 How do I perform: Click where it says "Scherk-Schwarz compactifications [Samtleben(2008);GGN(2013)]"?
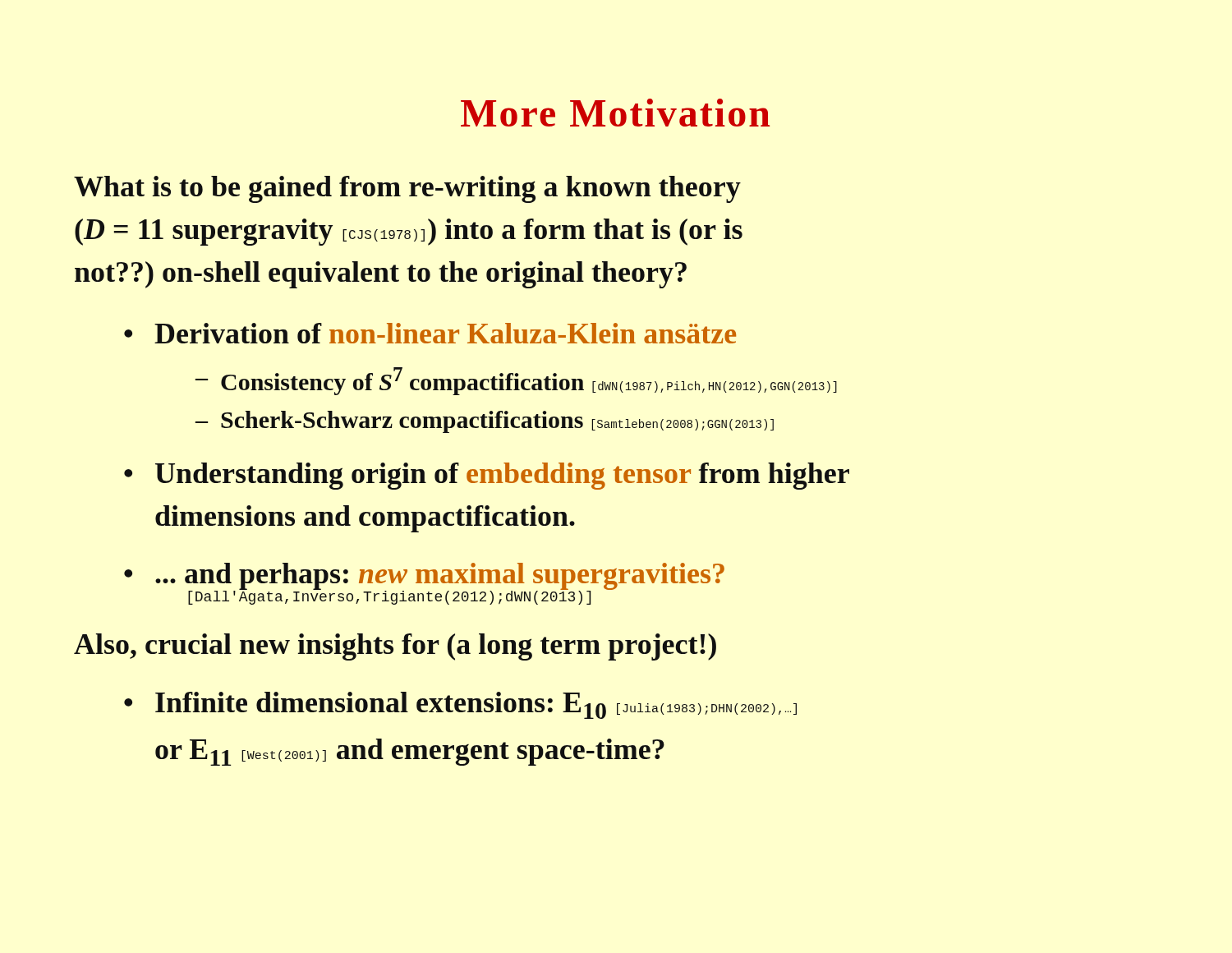click(x=498, y=419)
